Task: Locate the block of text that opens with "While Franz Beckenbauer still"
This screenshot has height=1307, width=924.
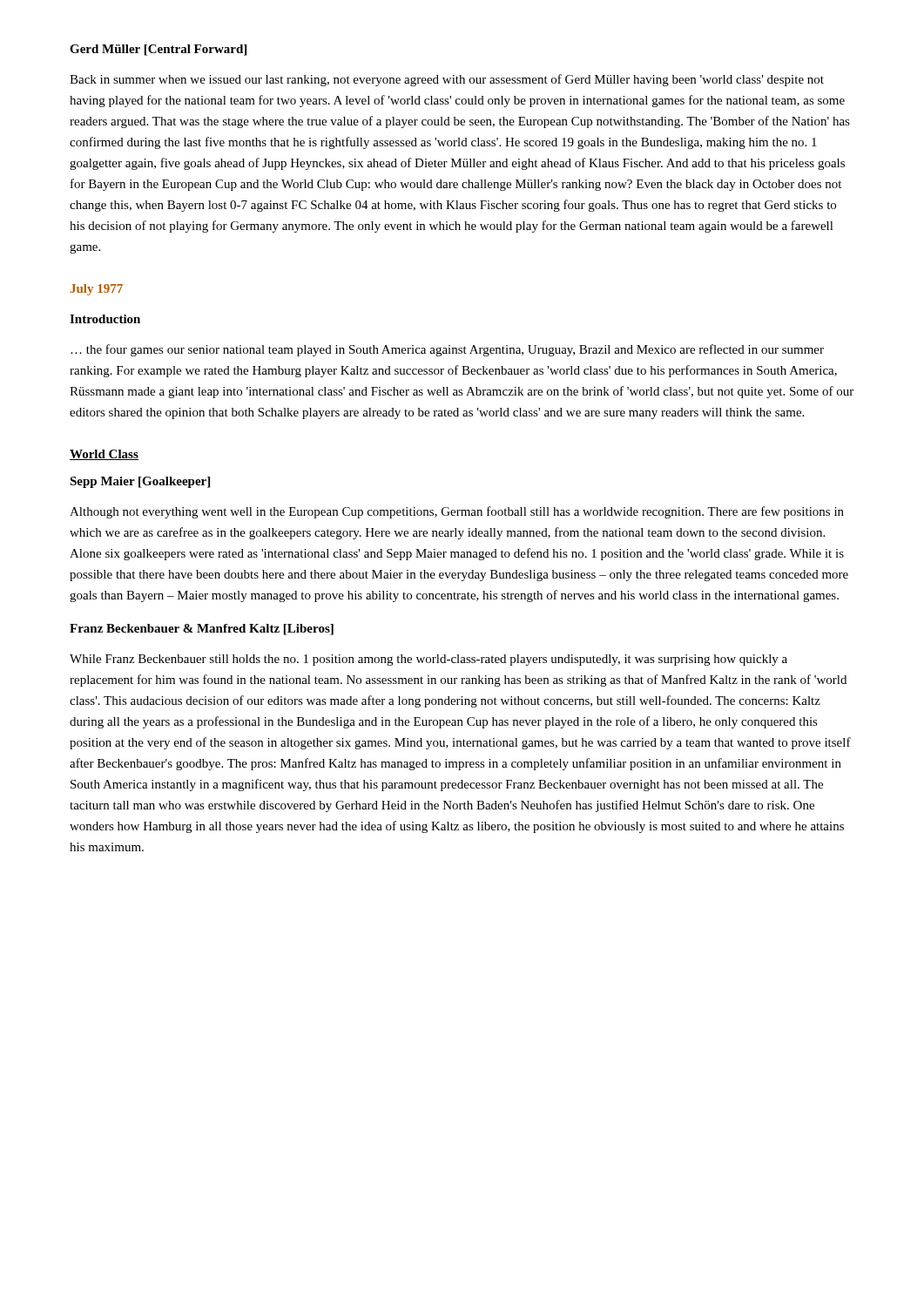Action: coord(460,753)
